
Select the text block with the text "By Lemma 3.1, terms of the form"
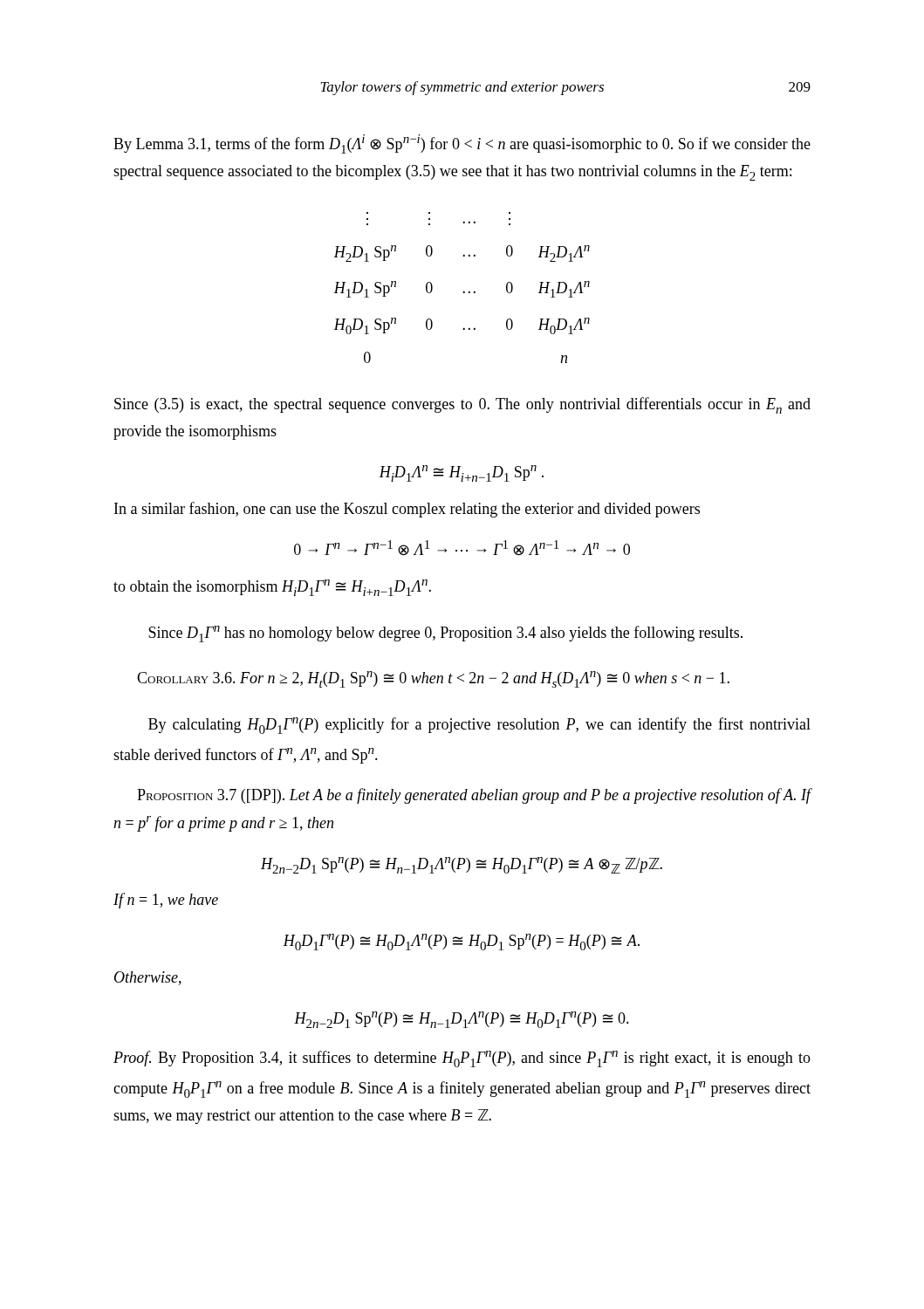pyautogui.click(x=462, y=157)
